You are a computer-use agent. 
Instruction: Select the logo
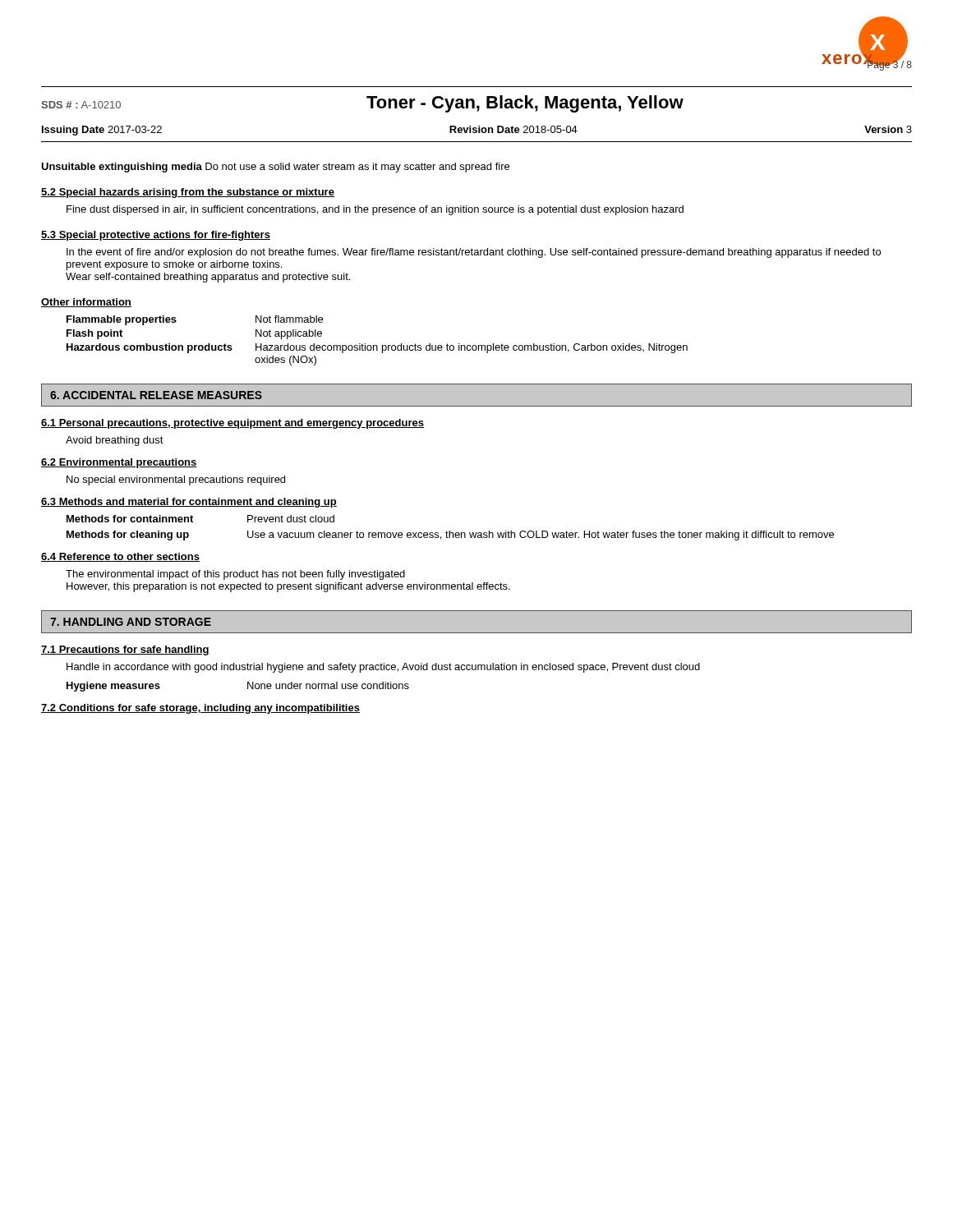(x=859, y=47)
